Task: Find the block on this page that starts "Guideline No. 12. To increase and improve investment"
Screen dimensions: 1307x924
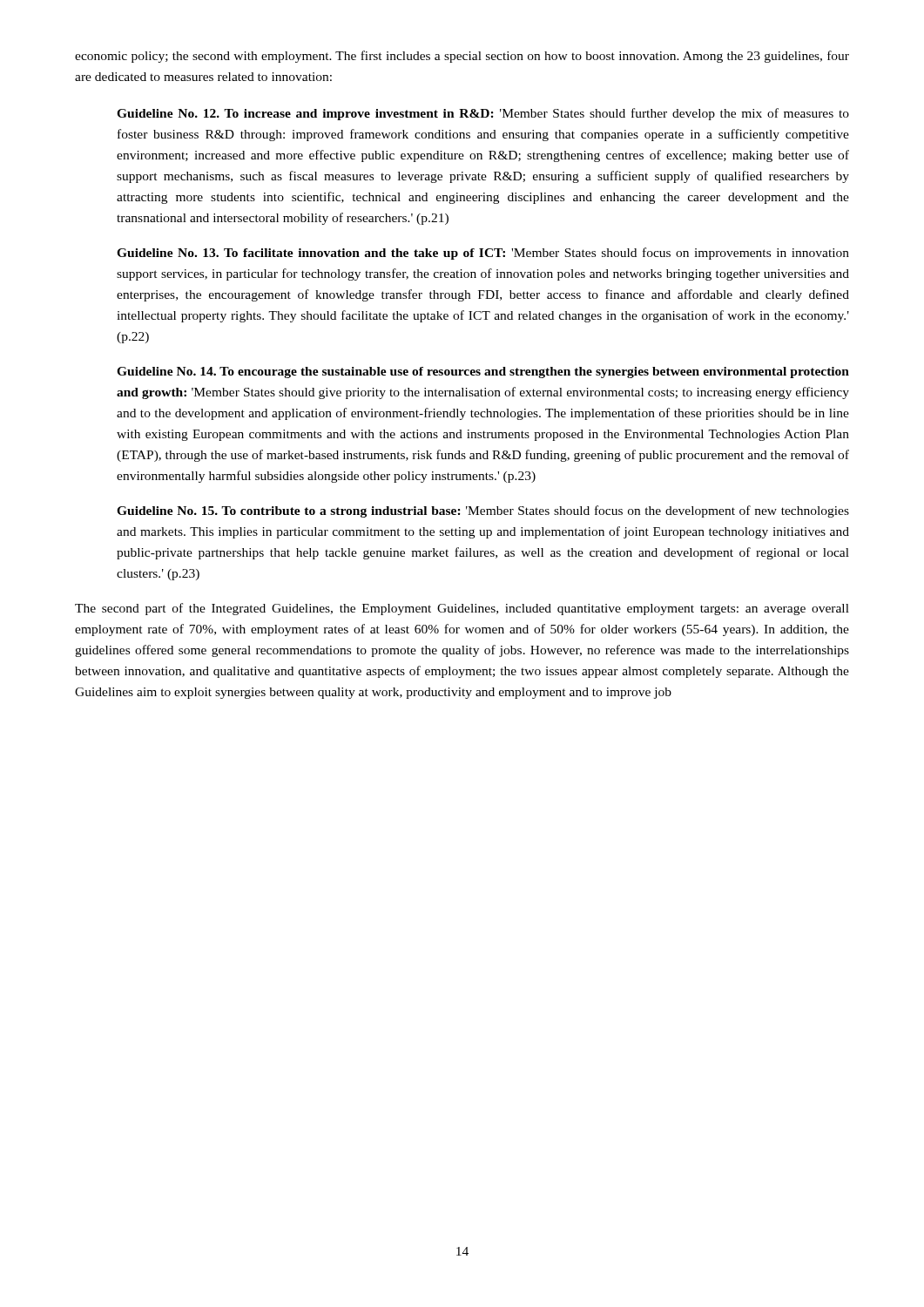Action: tap(483, 166)
